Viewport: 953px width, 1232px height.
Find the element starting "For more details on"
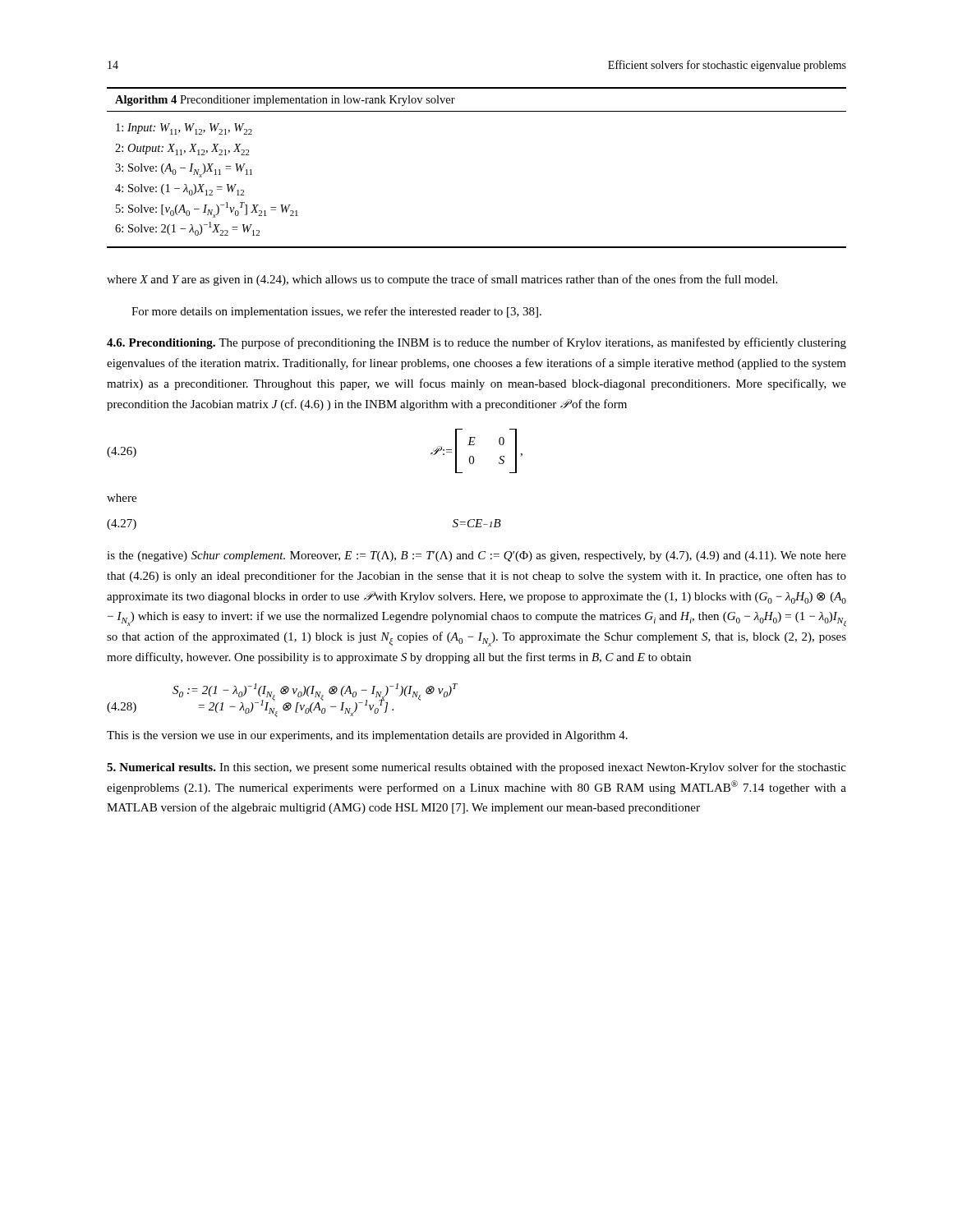(337, 311)
